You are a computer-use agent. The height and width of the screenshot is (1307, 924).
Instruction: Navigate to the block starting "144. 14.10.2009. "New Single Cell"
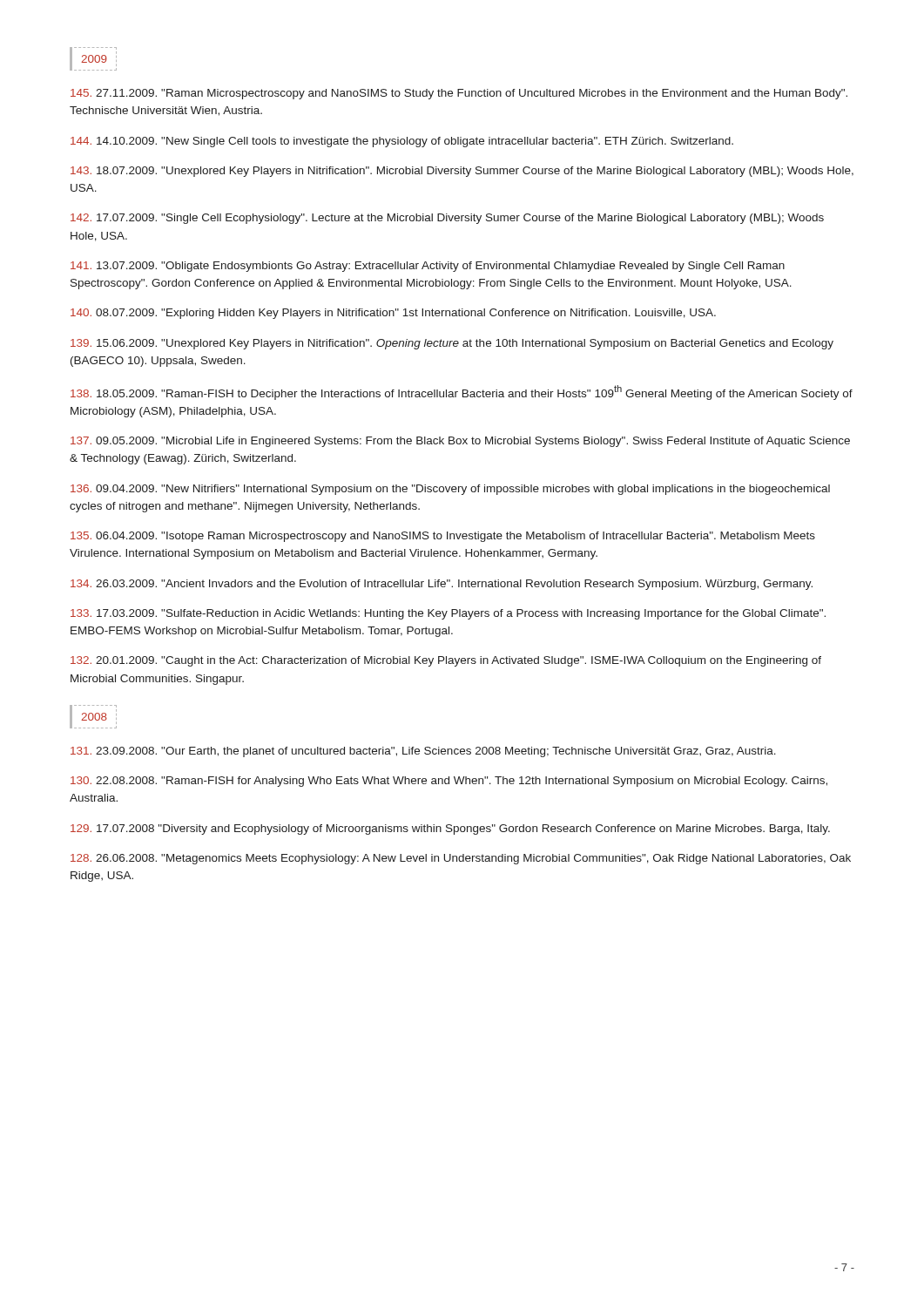tap(402, 140)
